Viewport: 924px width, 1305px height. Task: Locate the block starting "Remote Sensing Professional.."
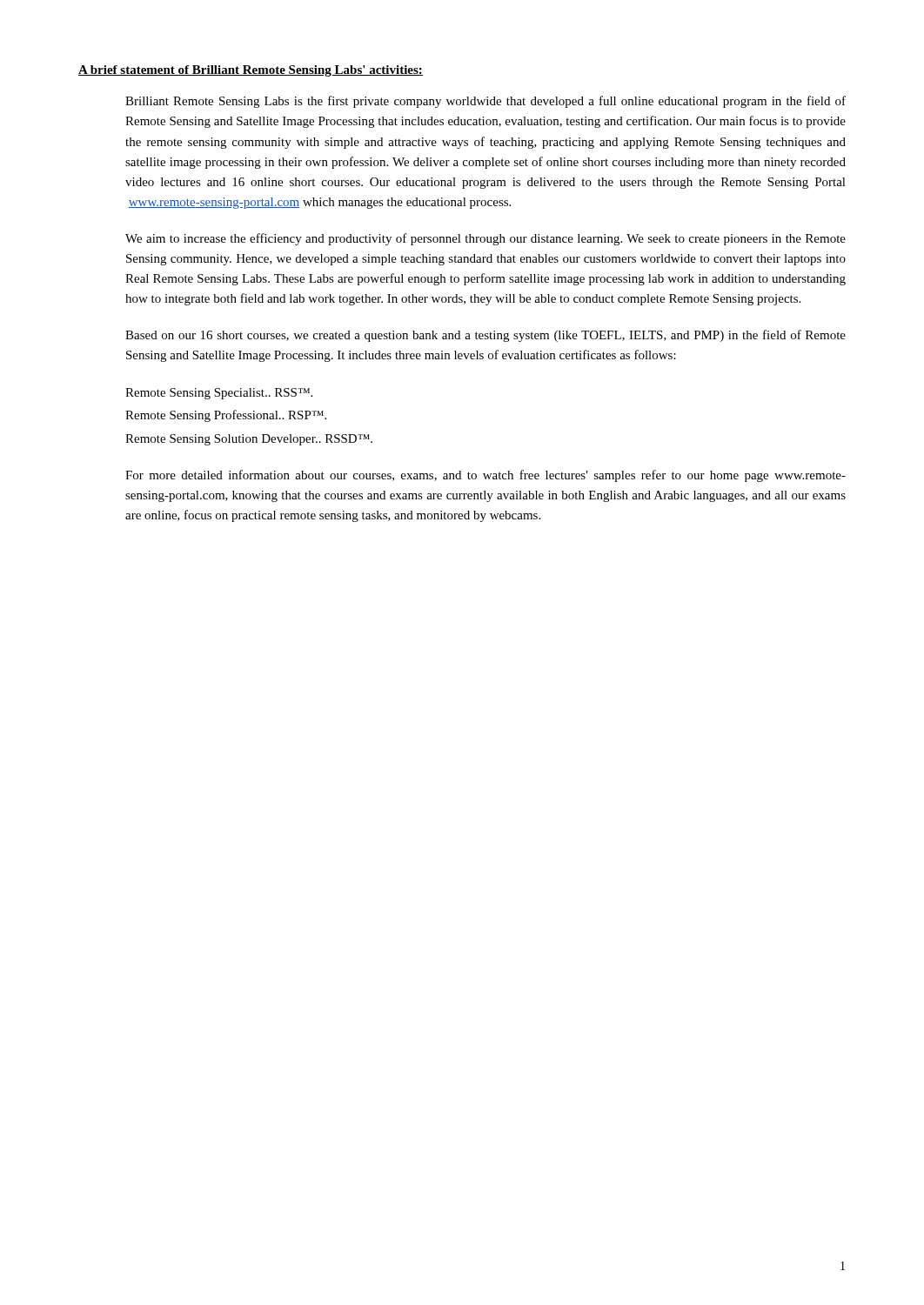click(x=226, y=415)
